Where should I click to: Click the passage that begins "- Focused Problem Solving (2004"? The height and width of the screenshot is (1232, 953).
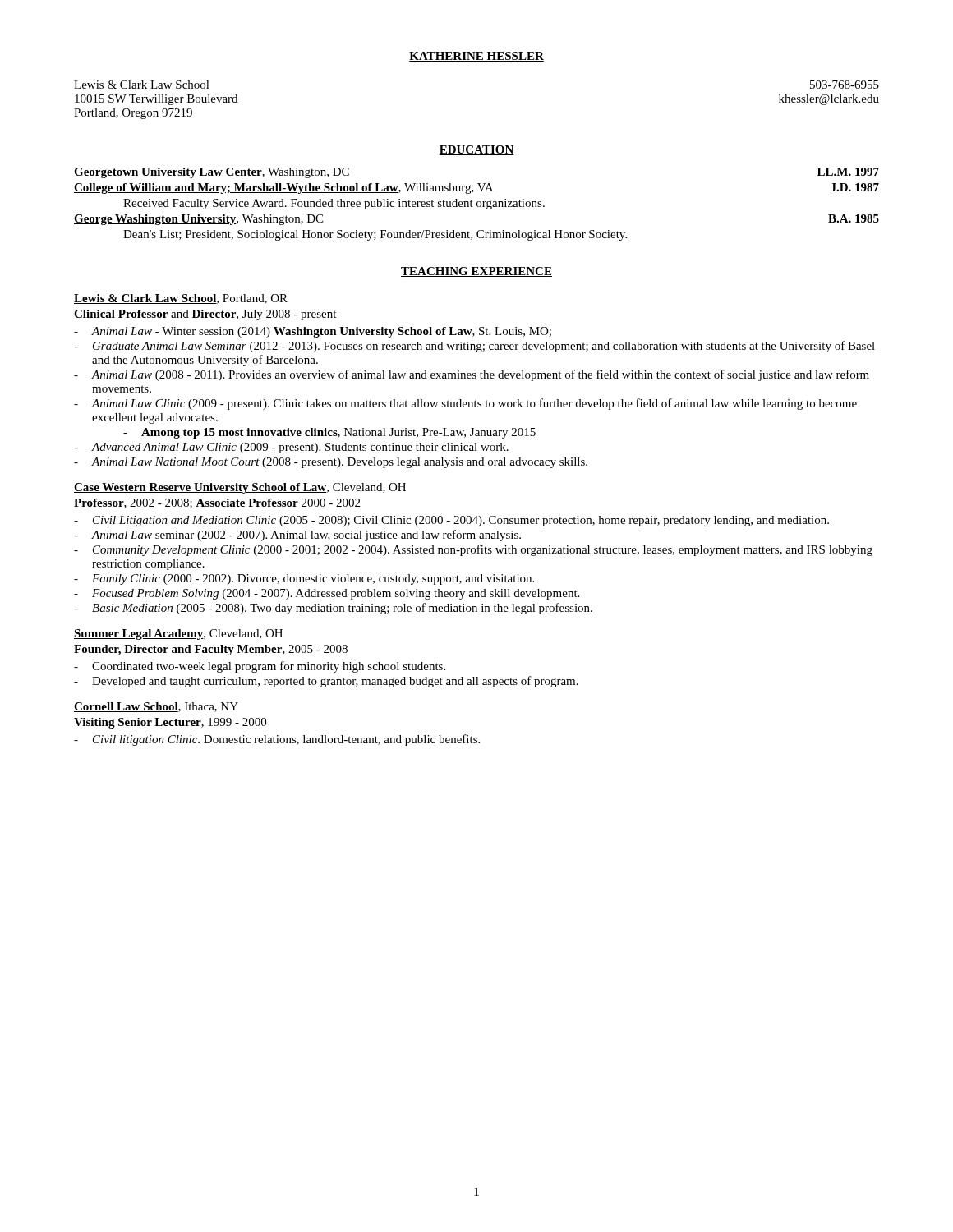tap(476, 593)
